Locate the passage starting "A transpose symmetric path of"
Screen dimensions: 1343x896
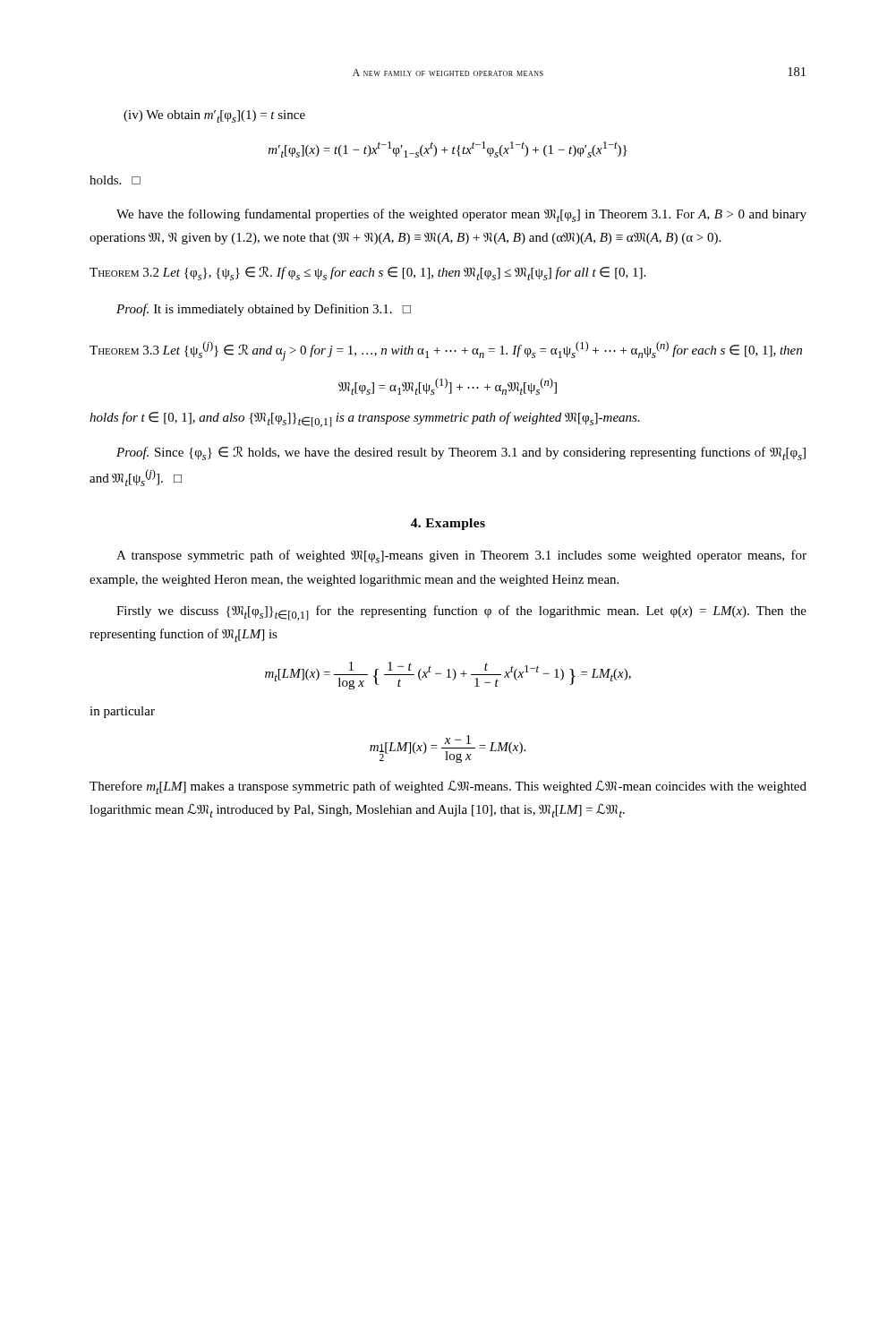[x=448, y=597]
